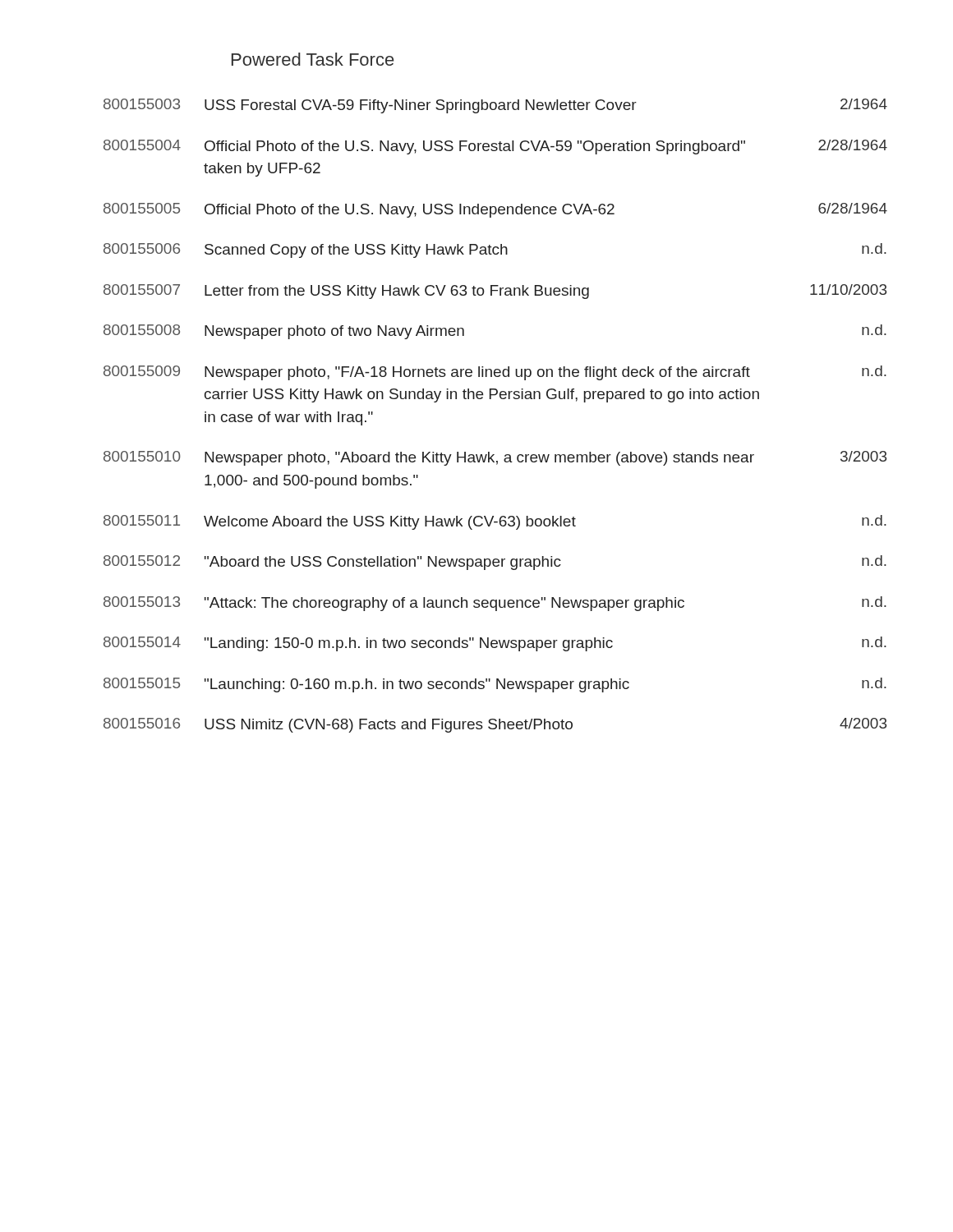953x1232 pixels.
Task: Find the element starting "800155004 Official Photo of"
Action: point(476,157)
